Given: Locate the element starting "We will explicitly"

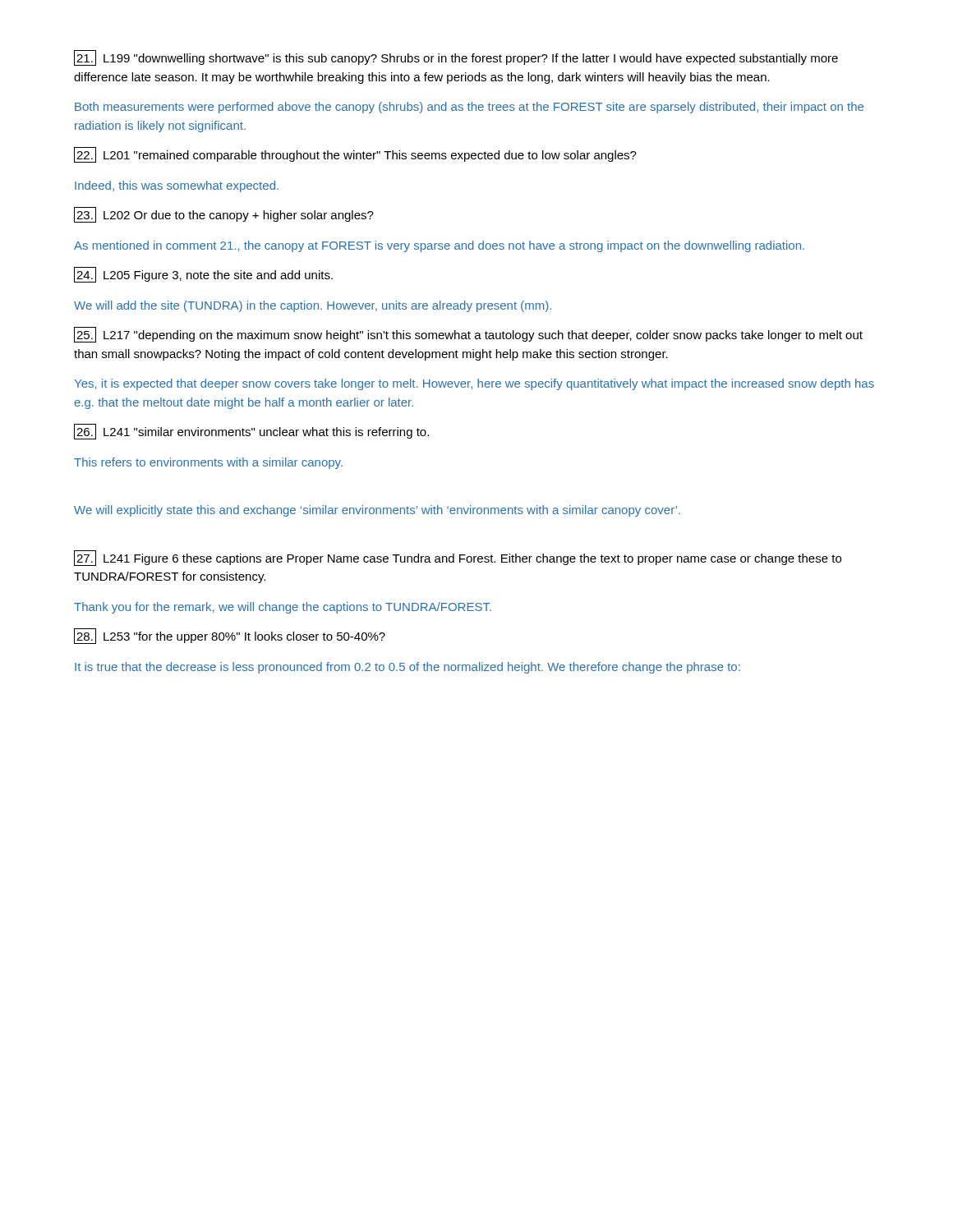Looking at the screenshot, I should (x=476, y=510).
